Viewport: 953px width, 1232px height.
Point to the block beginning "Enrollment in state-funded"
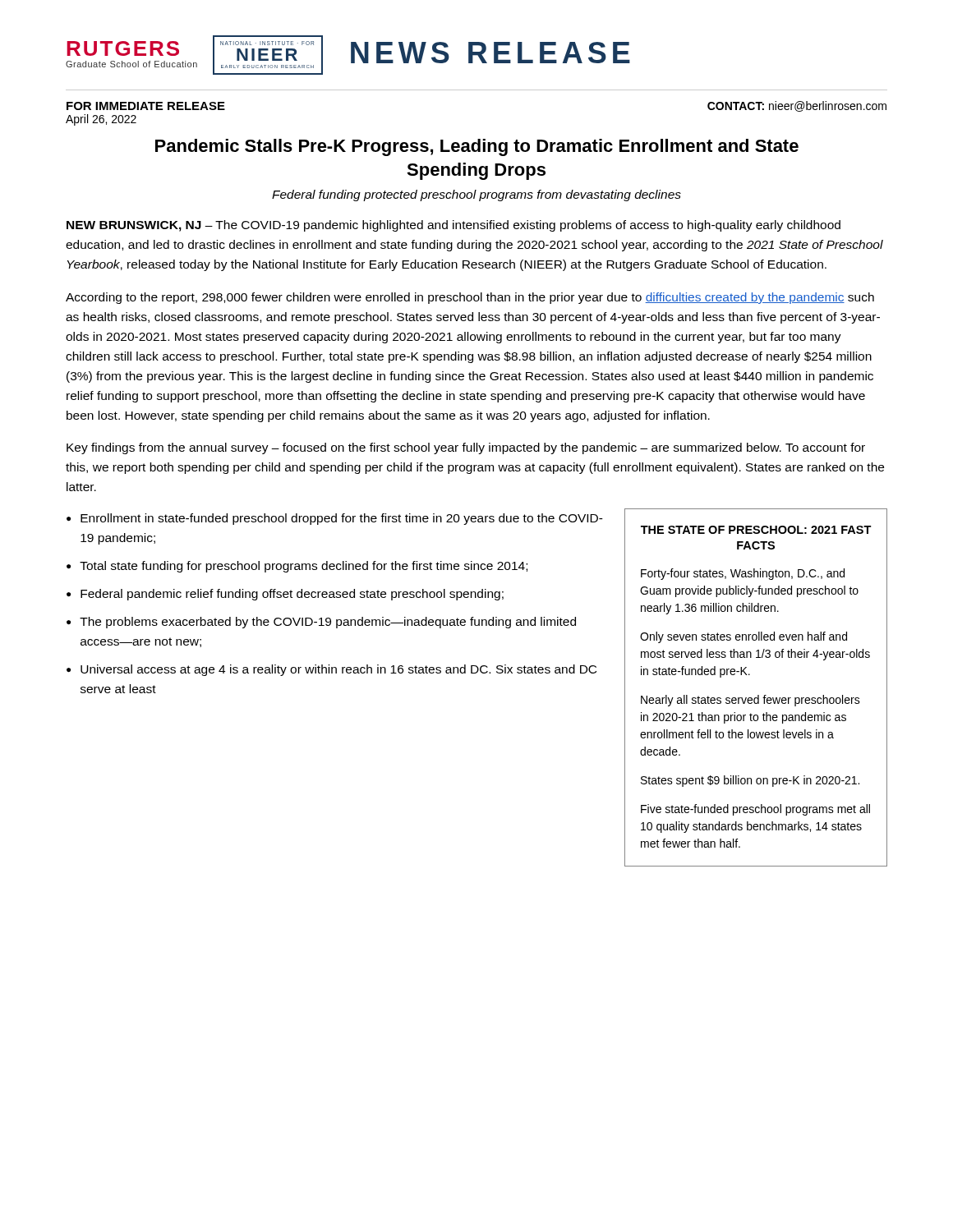pyautogui.click(x=341, y=528)
